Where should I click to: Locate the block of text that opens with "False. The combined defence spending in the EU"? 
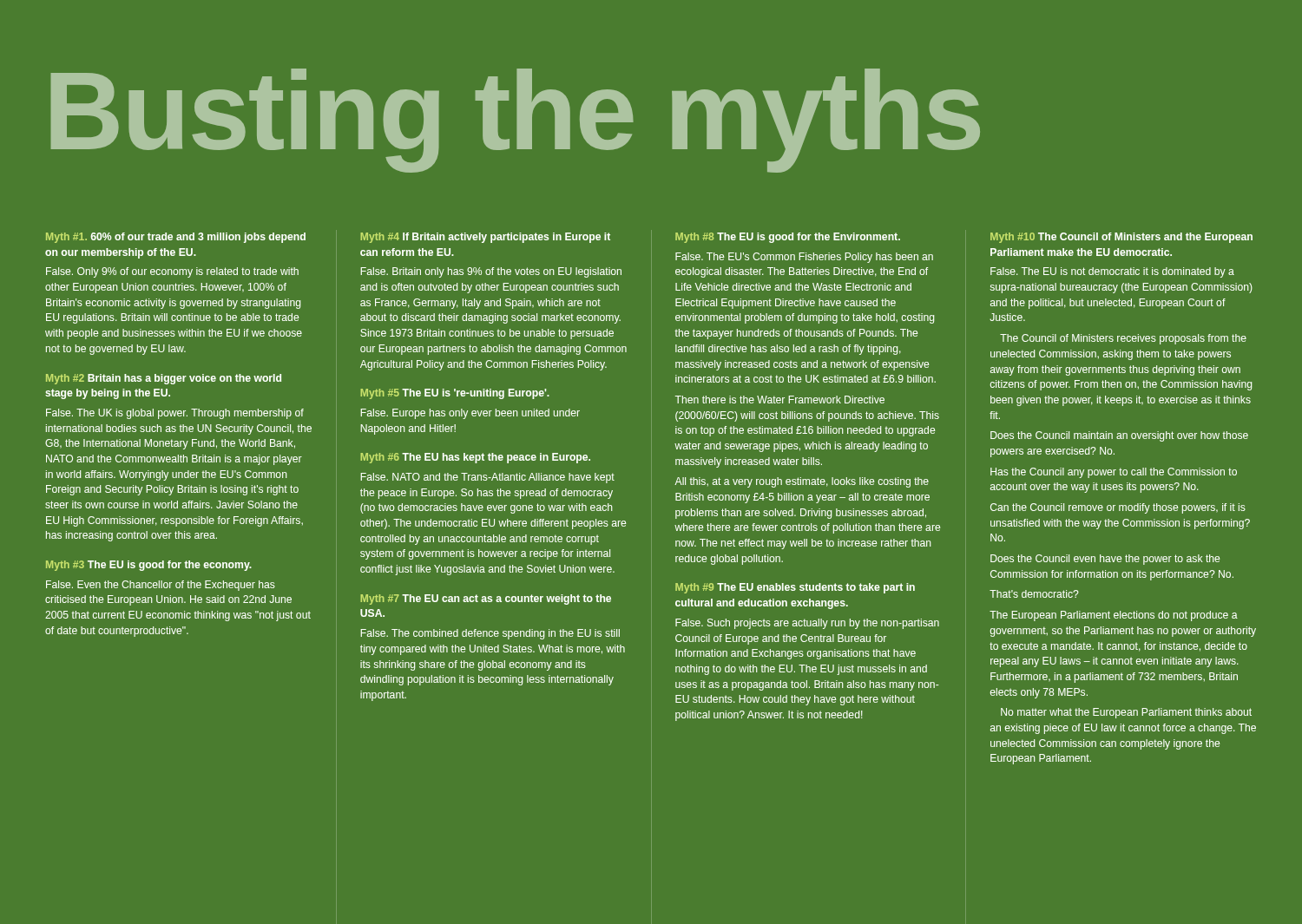point(494,665)
